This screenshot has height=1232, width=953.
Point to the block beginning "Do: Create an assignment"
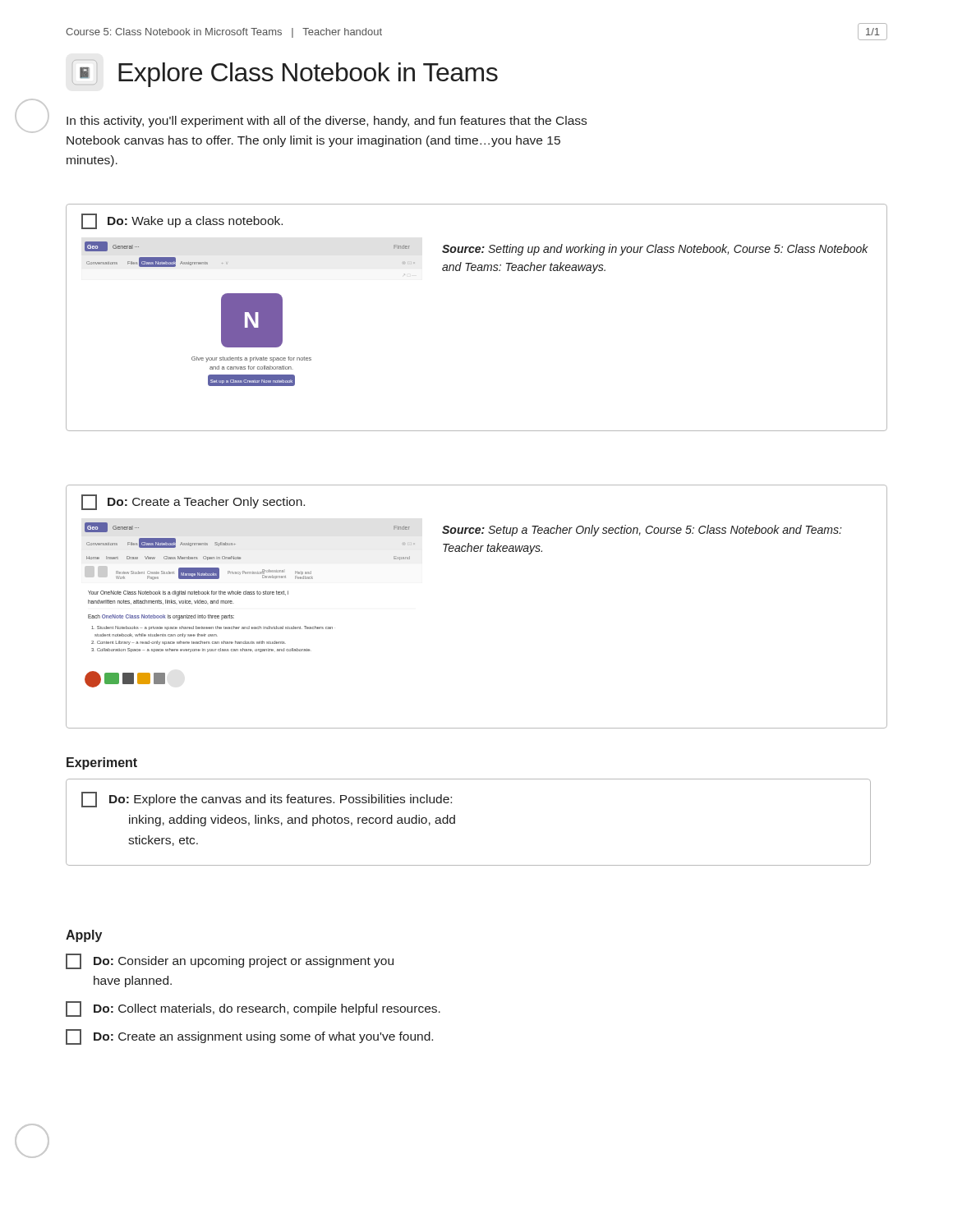[x=250, y=1037]
